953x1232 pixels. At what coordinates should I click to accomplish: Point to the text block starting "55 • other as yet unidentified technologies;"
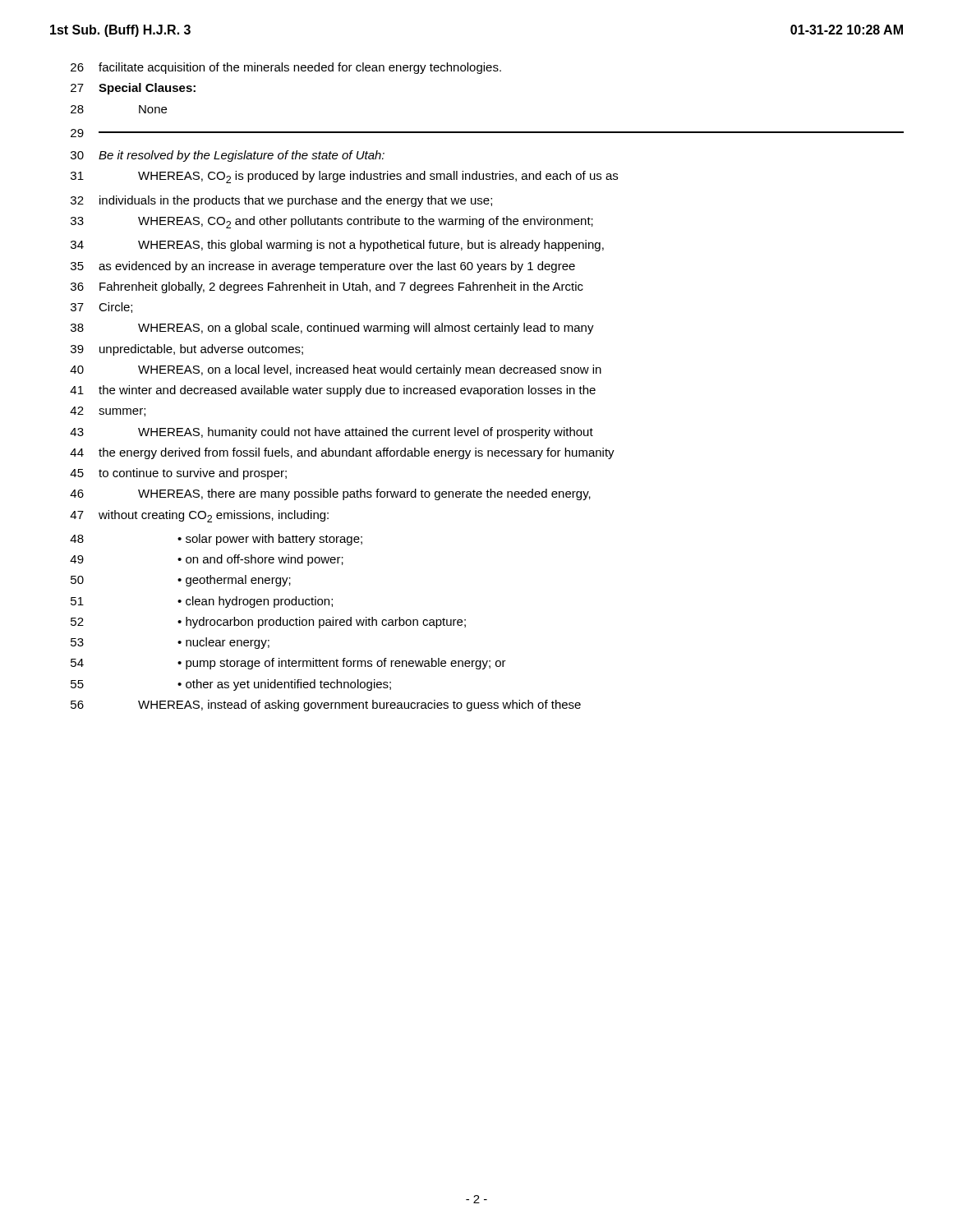231,685
